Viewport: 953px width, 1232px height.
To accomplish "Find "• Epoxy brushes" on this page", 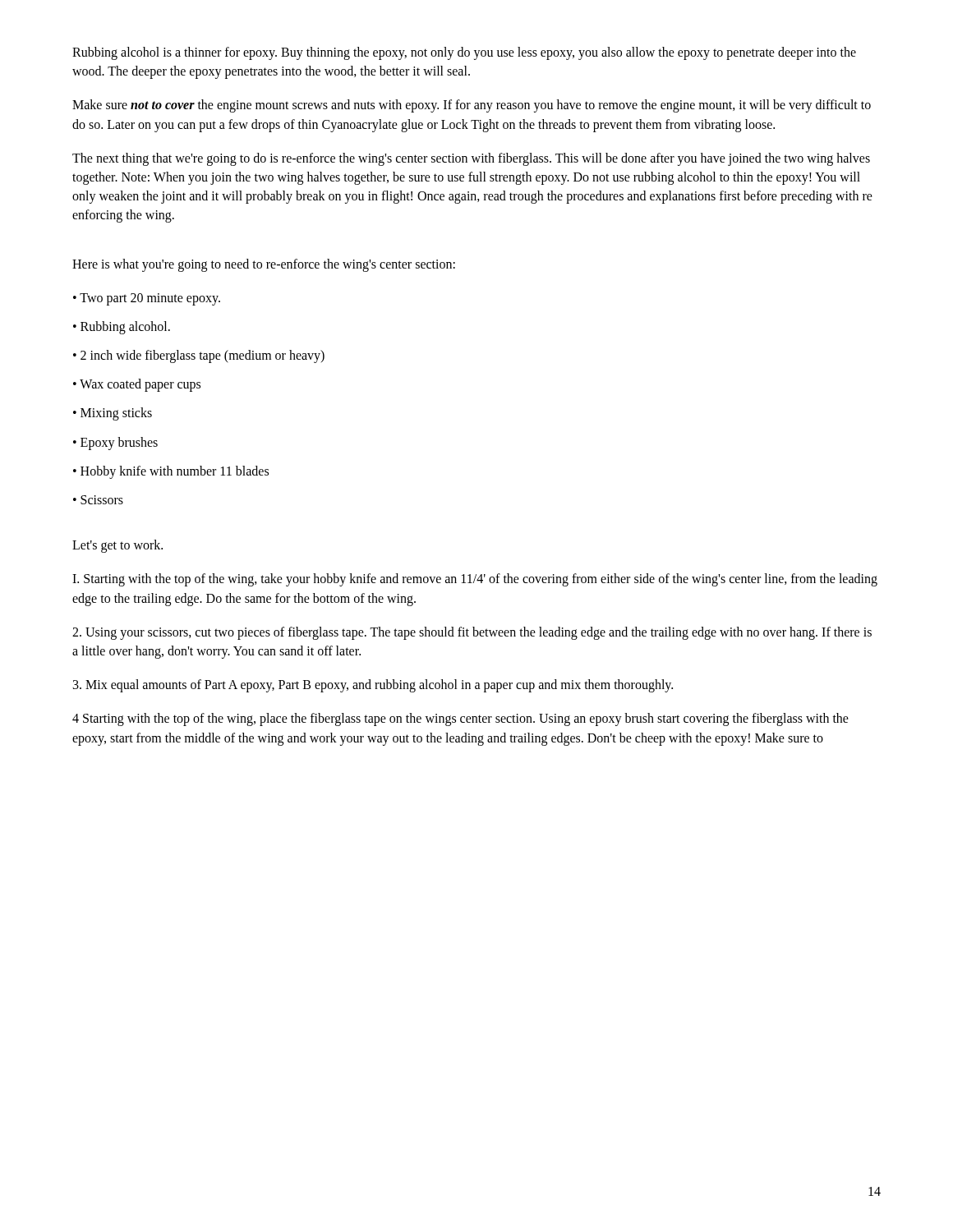I will point(115,442).
